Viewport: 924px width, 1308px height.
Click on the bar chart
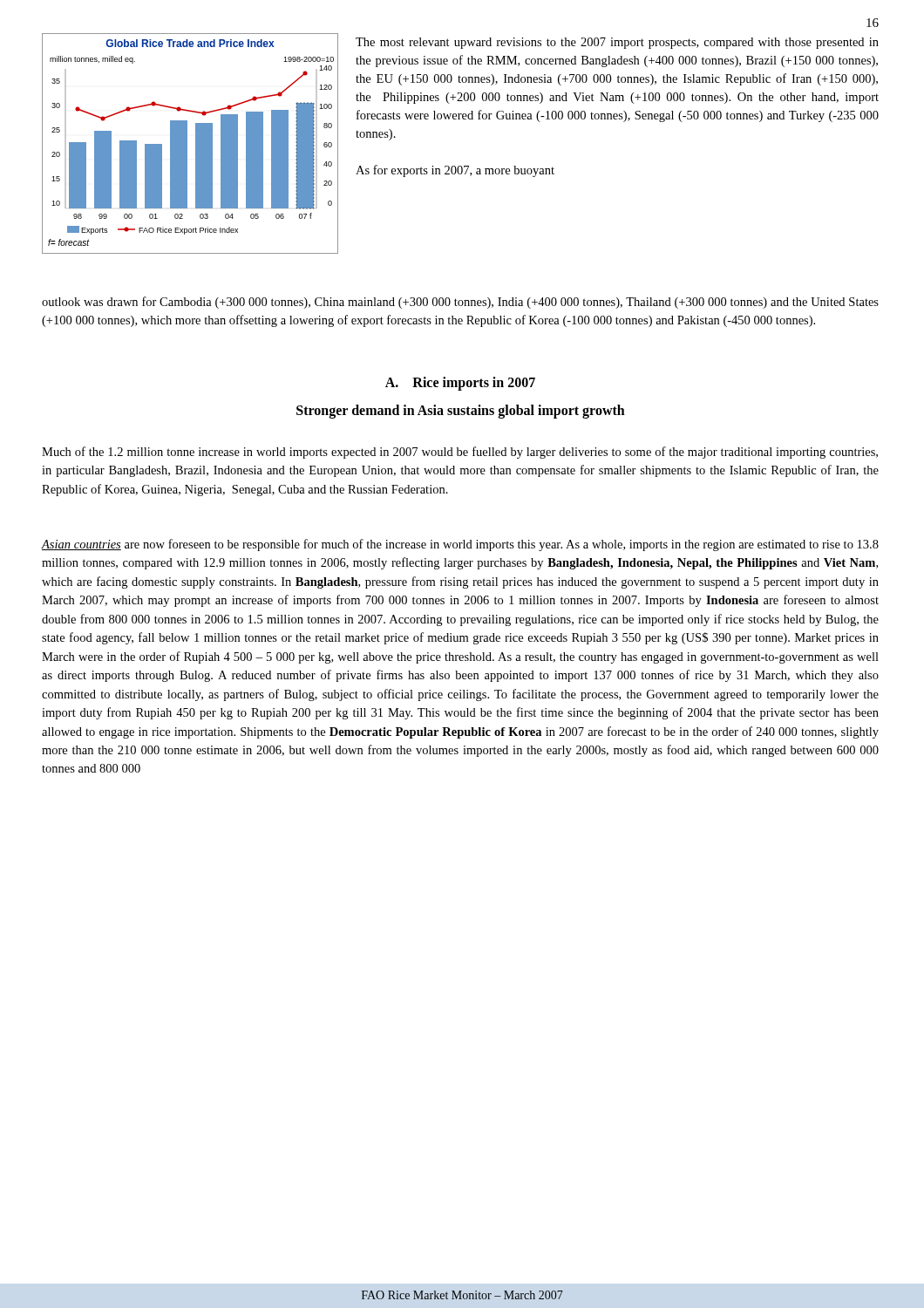[190, 143]
